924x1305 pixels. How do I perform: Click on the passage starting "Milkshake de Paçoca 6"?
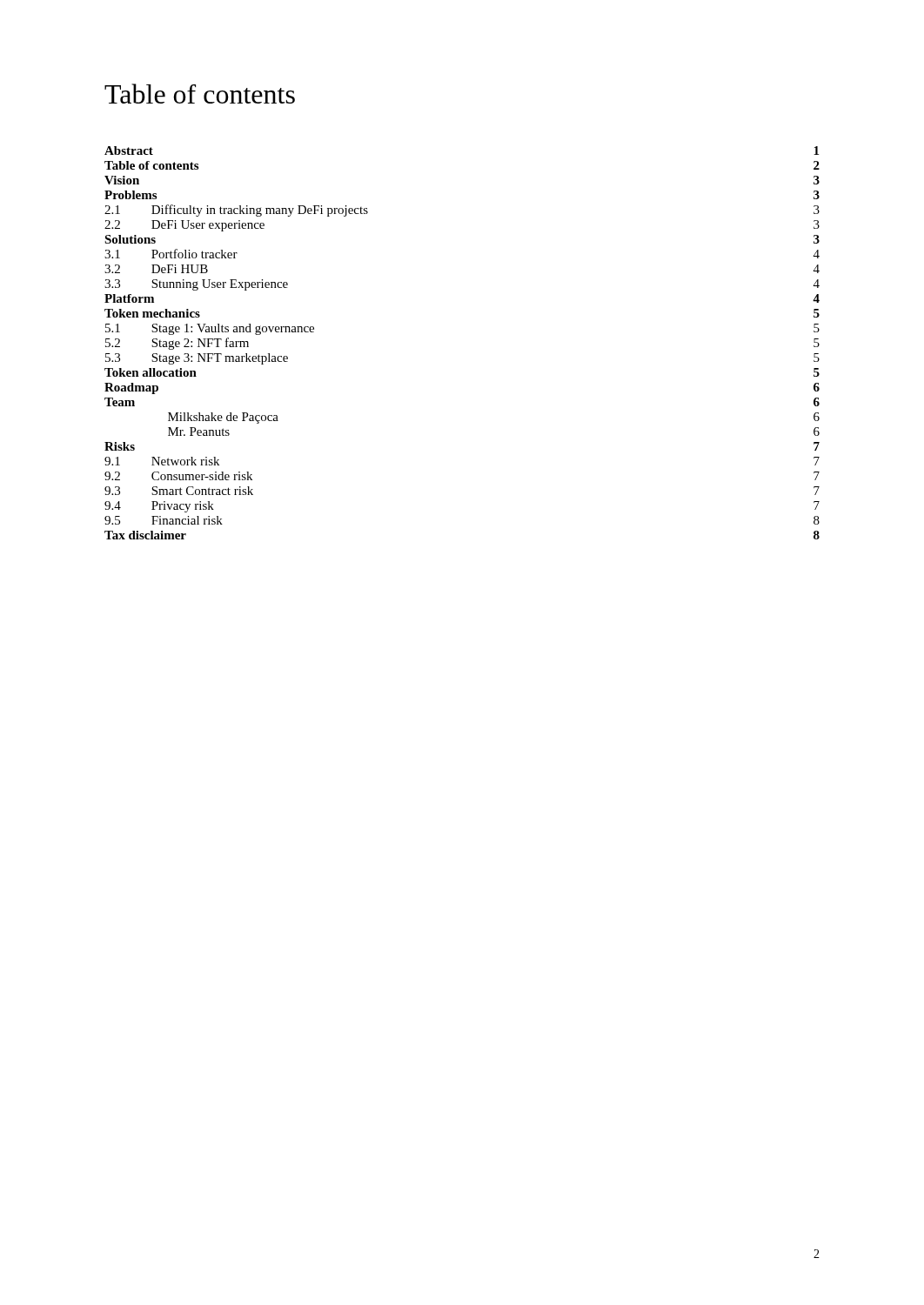coord(220,418)
